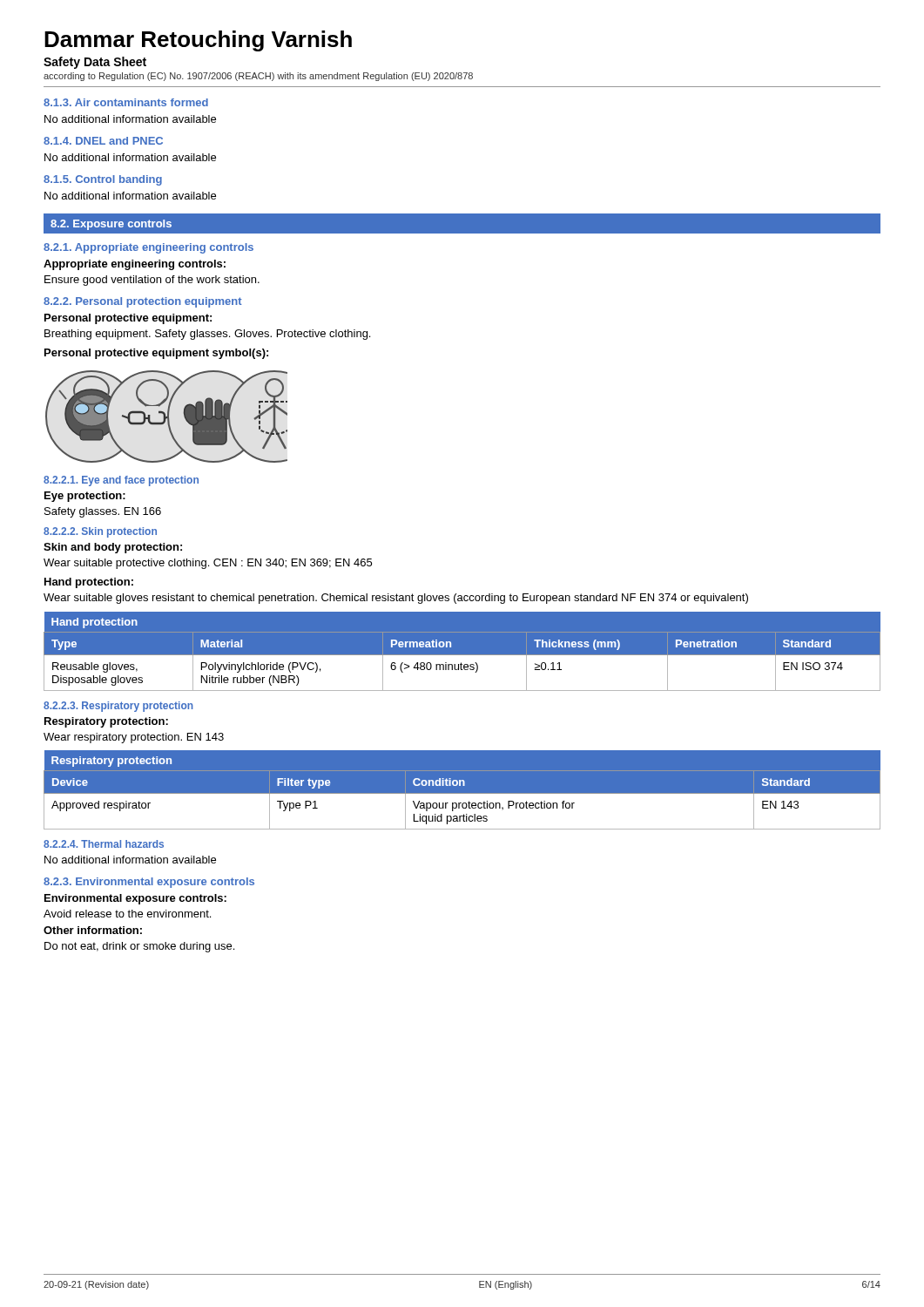Find the element starting "8.2.2.1. Eye and"
This screenshot has width=924, height=1307.
[121, 480]
